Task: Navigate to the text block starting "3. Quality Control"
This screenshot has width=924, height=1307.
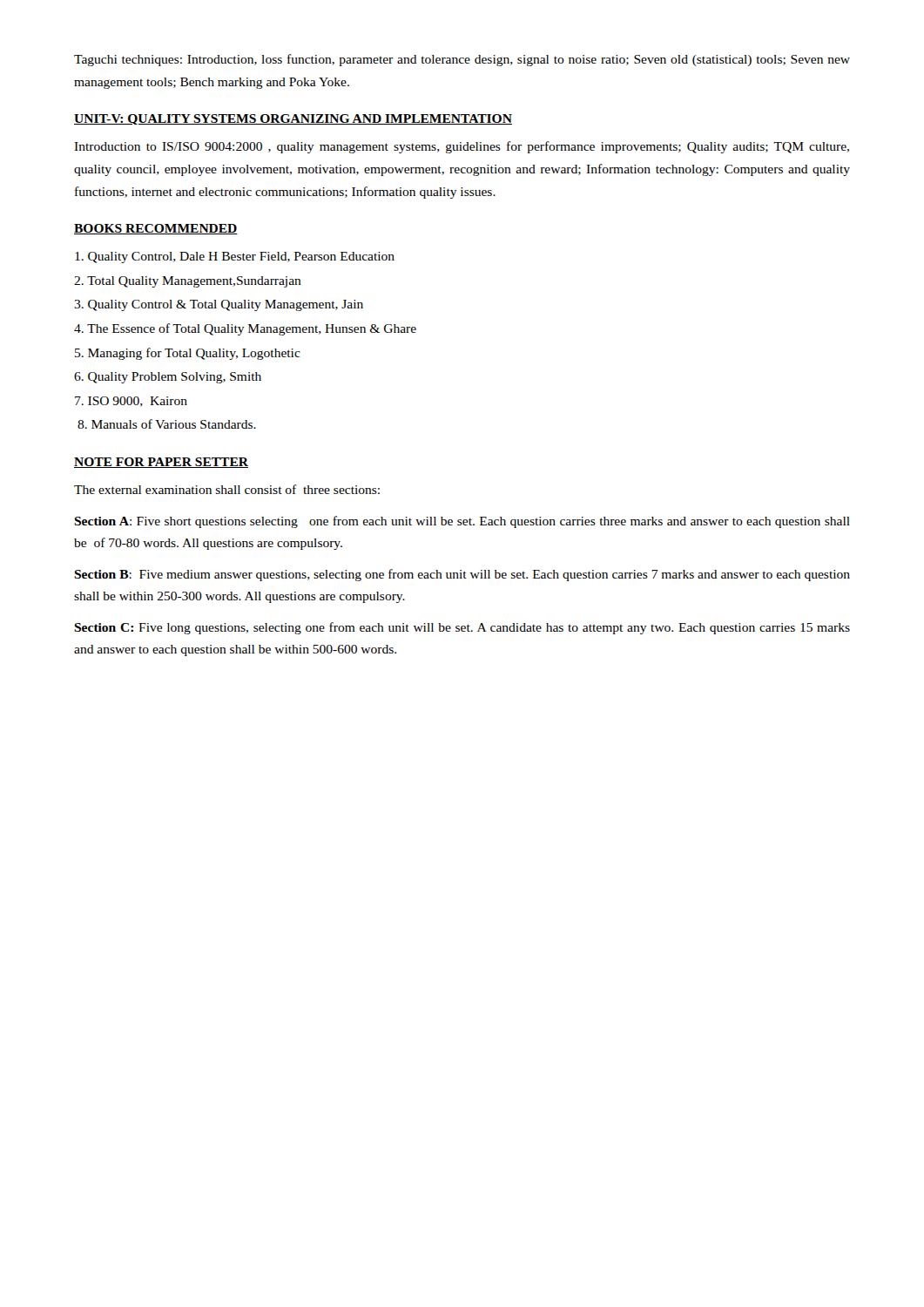Action: (219, 304)
